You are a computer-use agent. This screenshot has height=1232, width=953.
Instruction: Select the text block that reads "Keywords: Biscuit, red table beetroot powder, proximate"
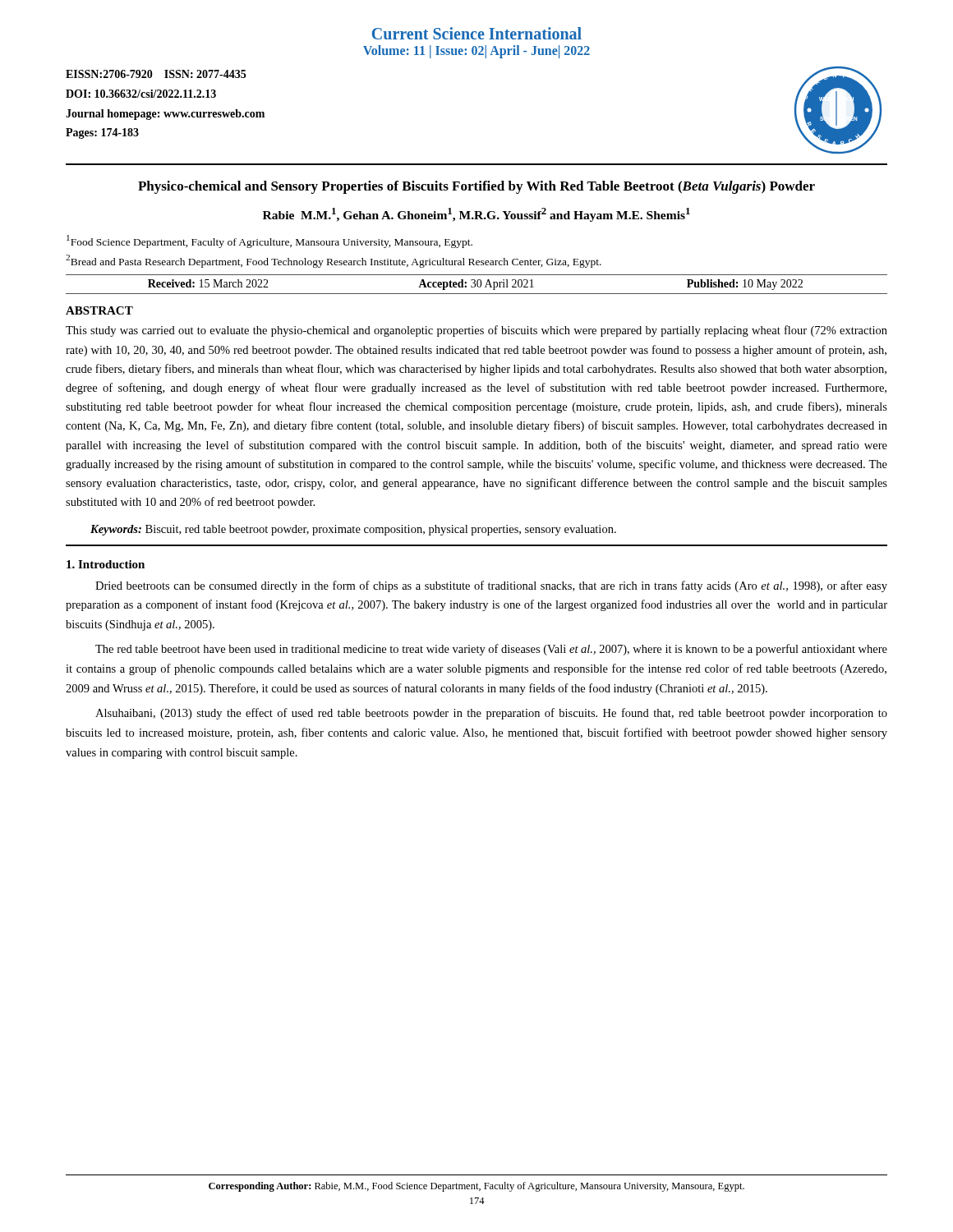[353, 529]
